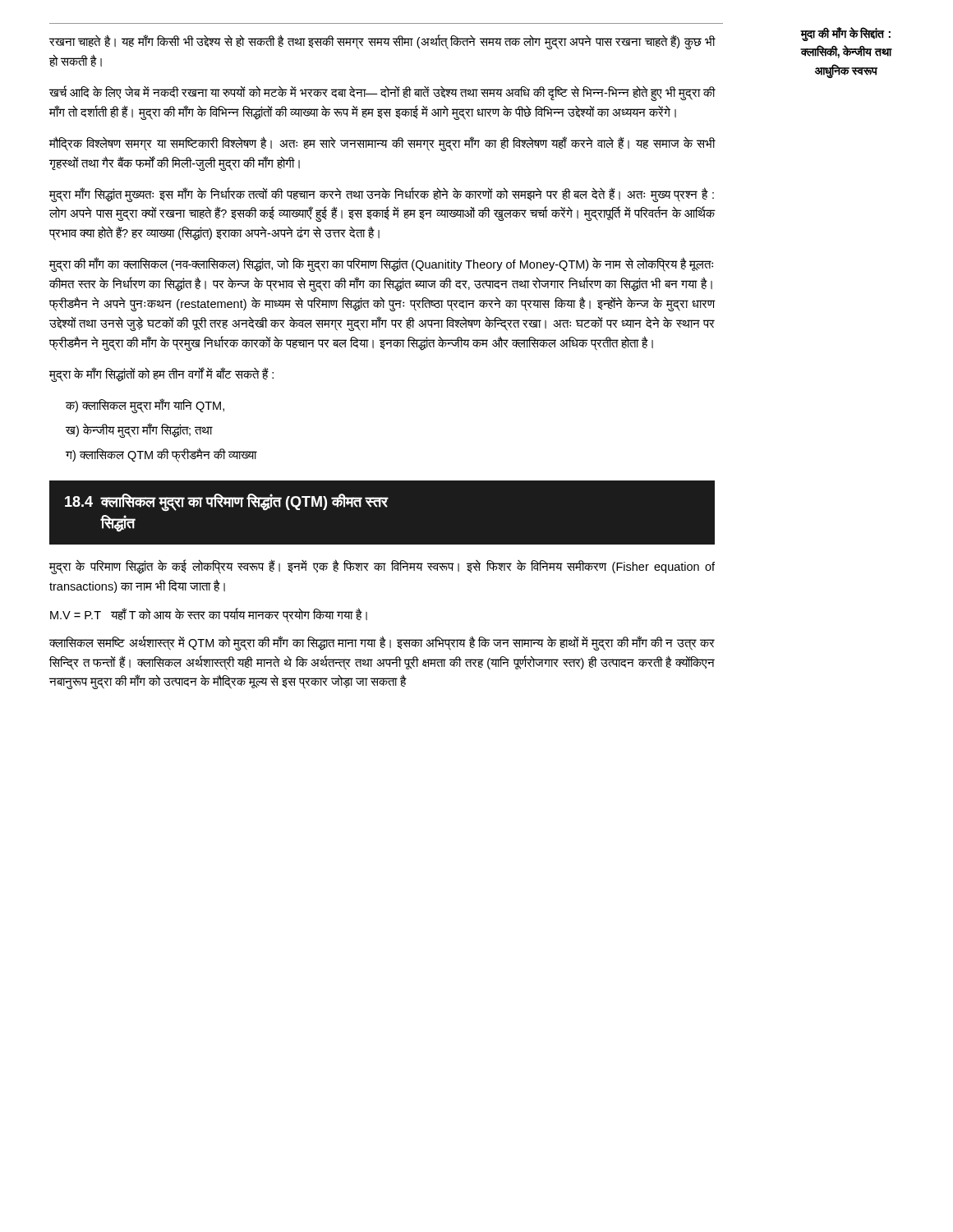Find the passage starting "ग) क्लासिकल QTM की फ्रीडमैन"
The height and width of the screenshot is (1232, 953).
tap(161, 455)
